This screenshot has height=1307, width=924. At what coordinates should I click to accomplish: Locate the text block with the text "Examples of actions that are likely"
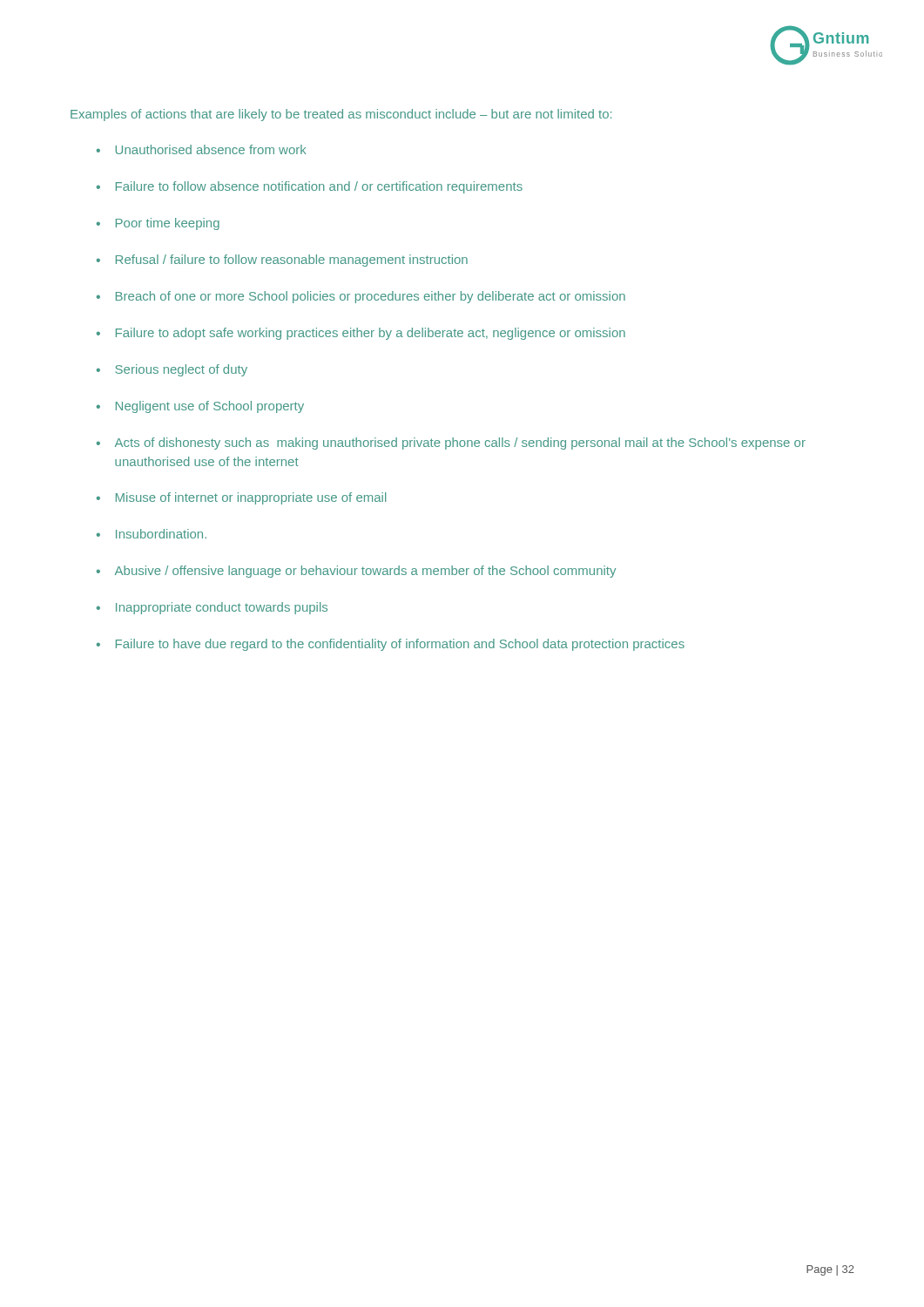(341, 114)
